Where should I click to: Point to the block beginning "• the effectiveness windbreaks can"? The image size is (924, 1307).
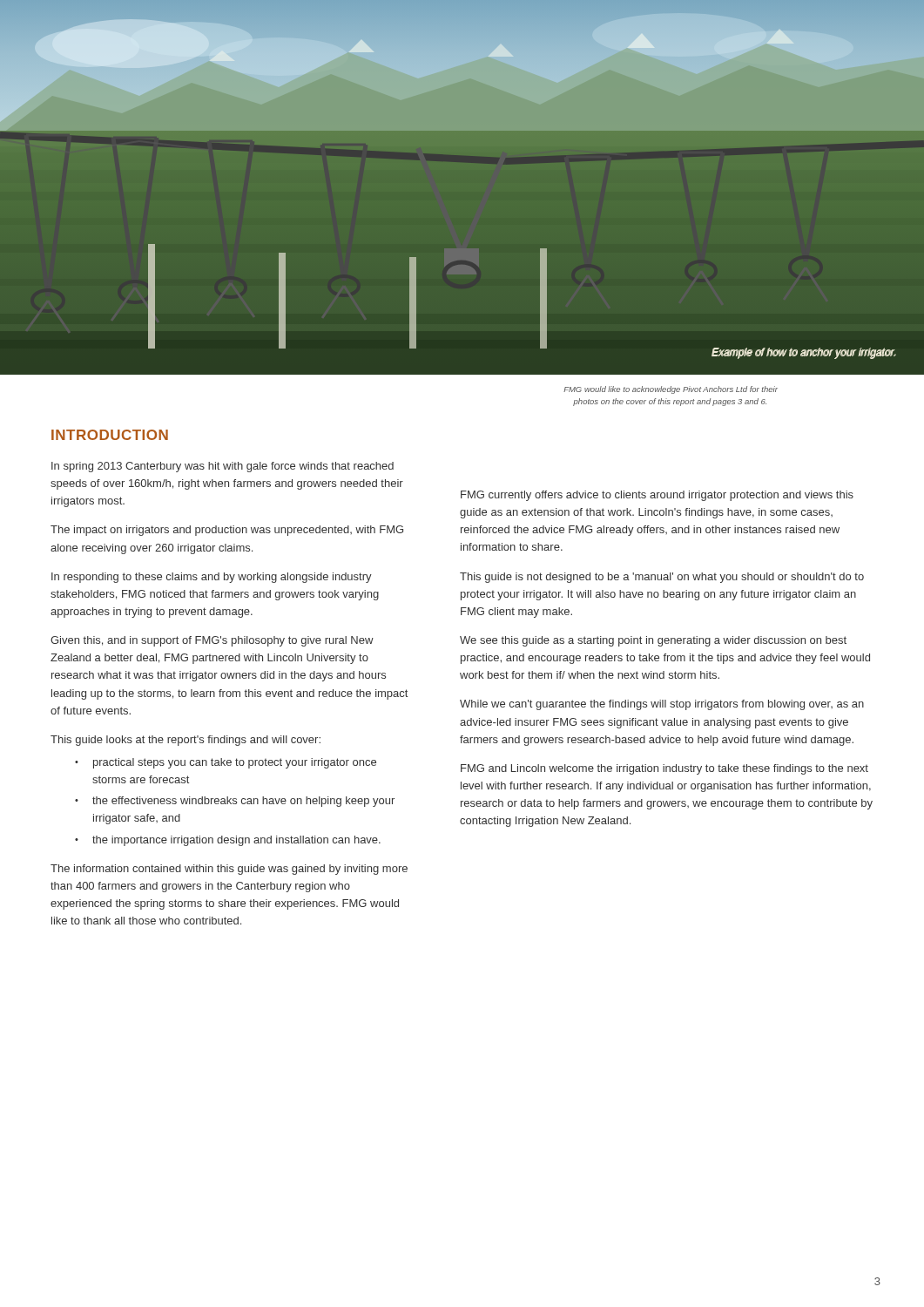243,810
